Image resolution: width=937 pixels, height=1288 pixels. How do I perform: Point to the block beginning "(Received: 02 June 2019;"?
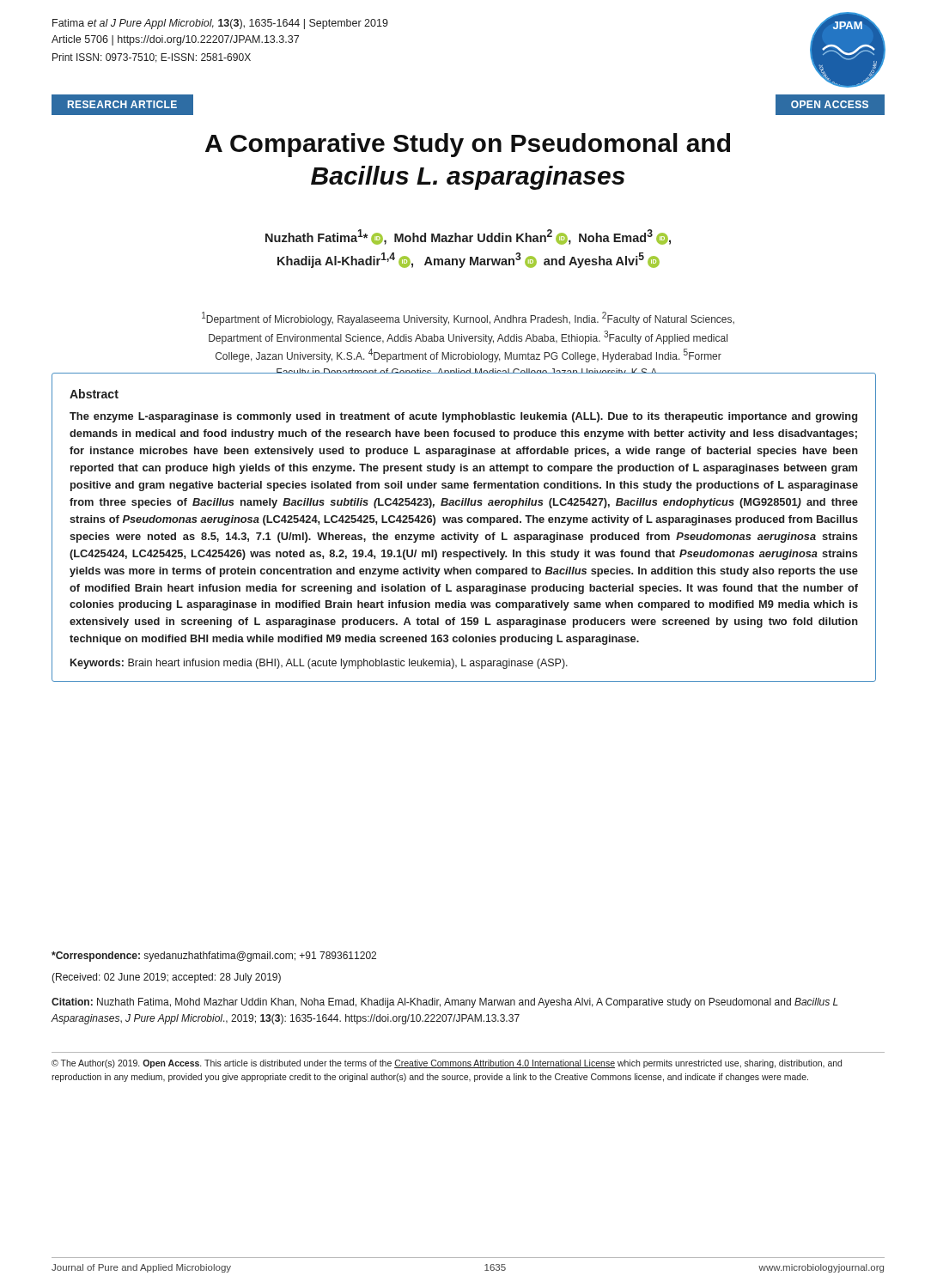coord(166,977)
